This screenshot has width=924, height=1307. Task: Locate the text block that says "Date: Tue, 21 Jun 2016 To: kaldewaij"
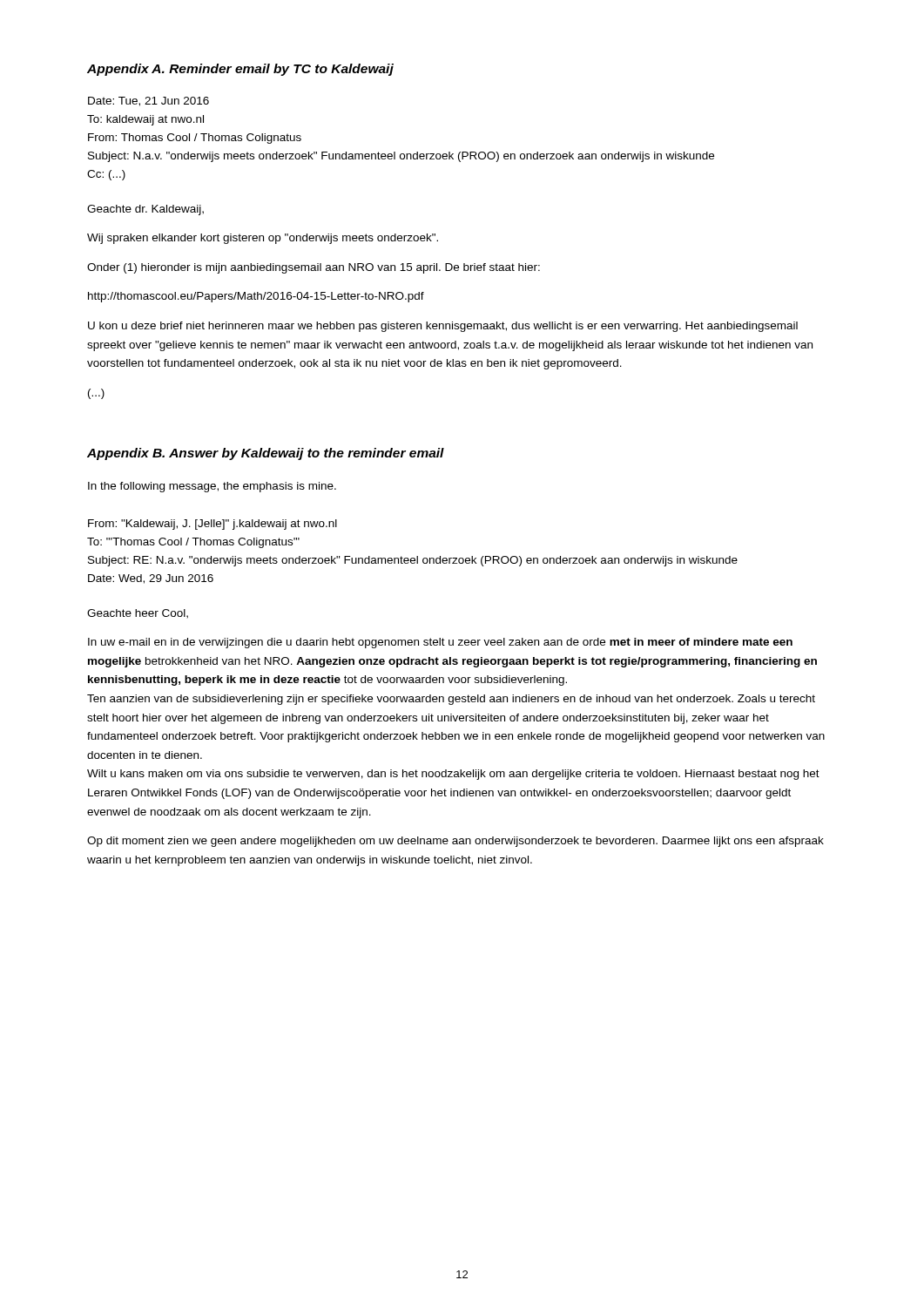(148, 102)
